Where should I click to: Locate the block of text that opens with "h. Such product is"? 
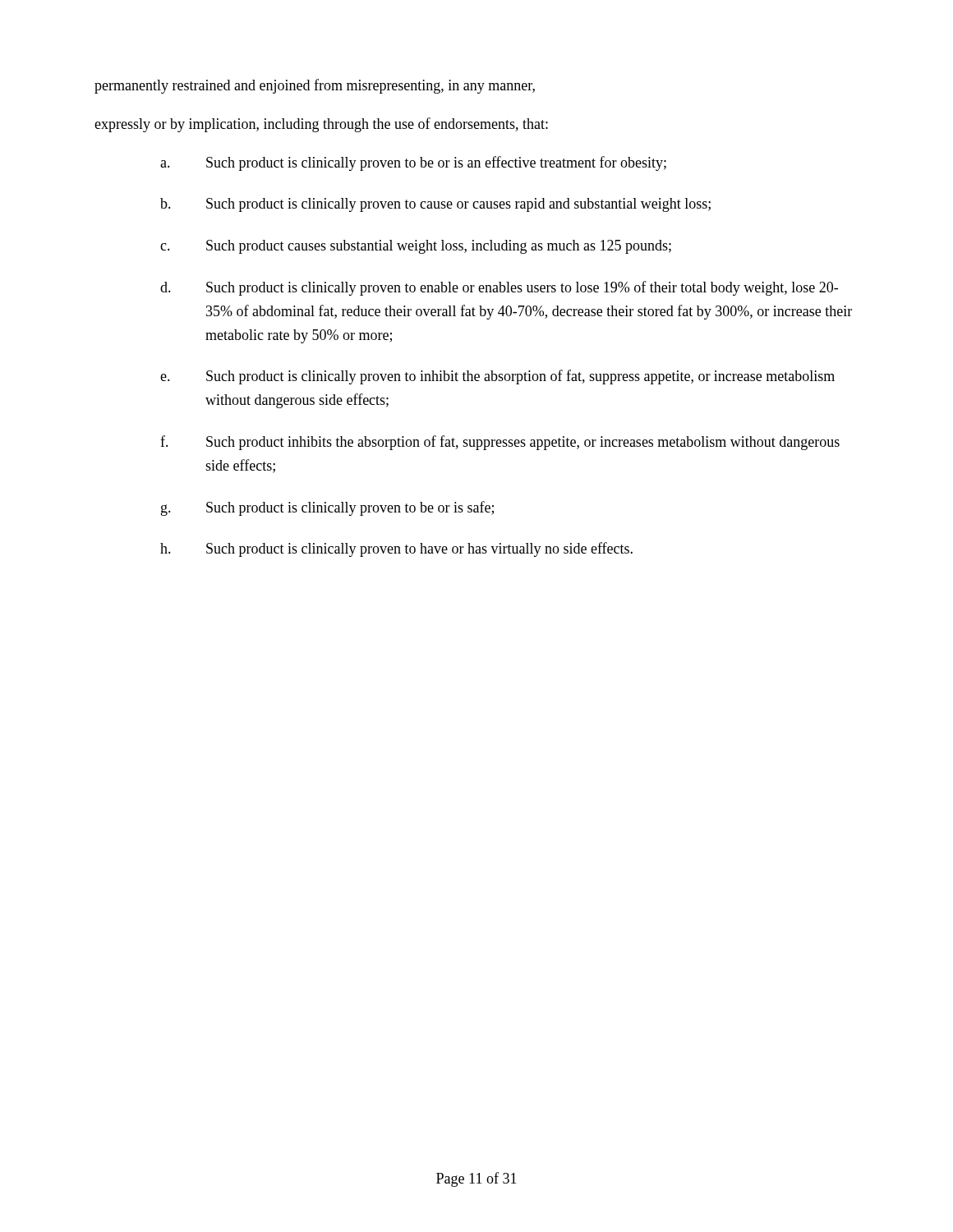(509, 549)
